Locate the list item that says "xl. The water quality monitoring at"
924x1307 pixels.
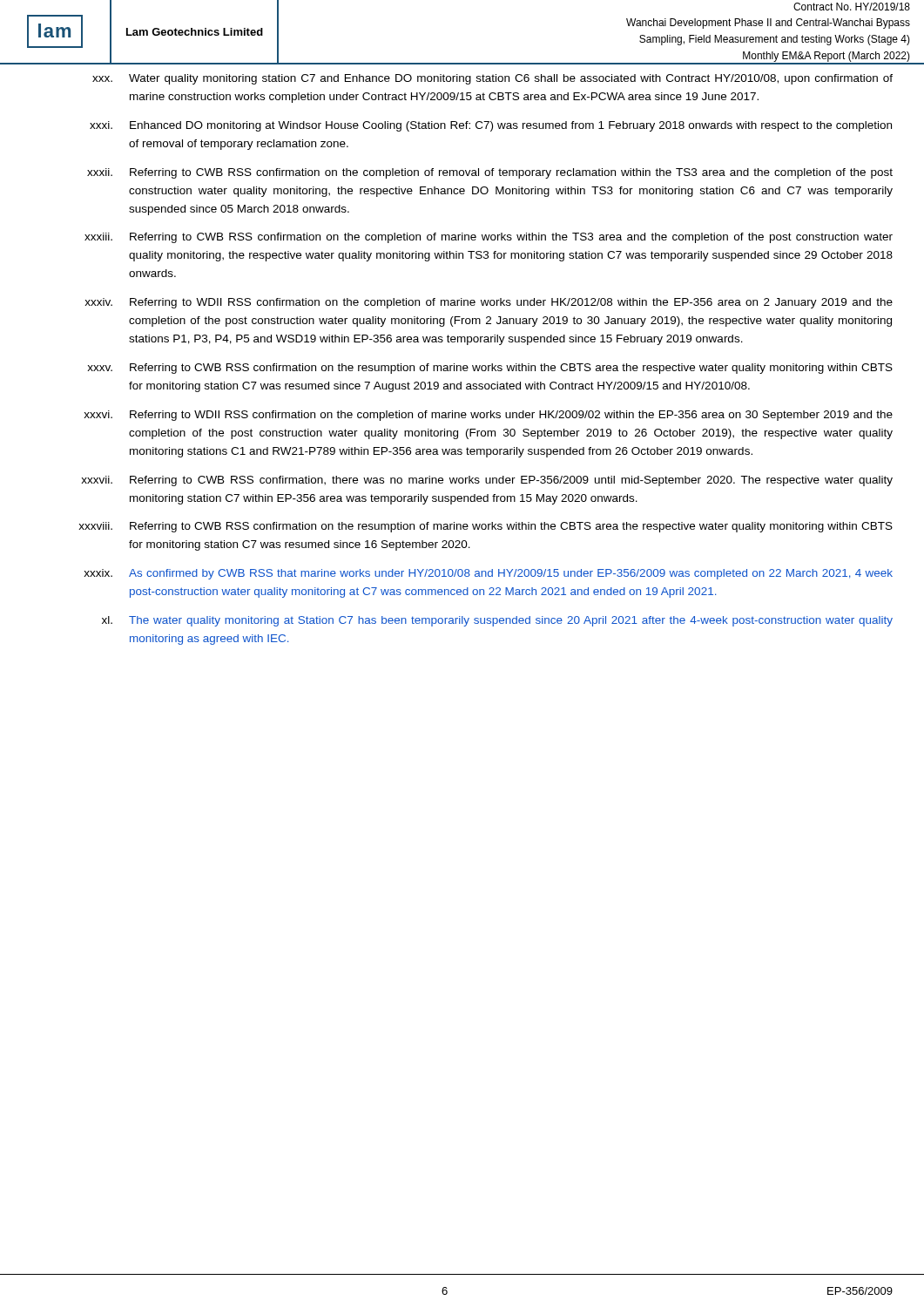coord(468,630)
